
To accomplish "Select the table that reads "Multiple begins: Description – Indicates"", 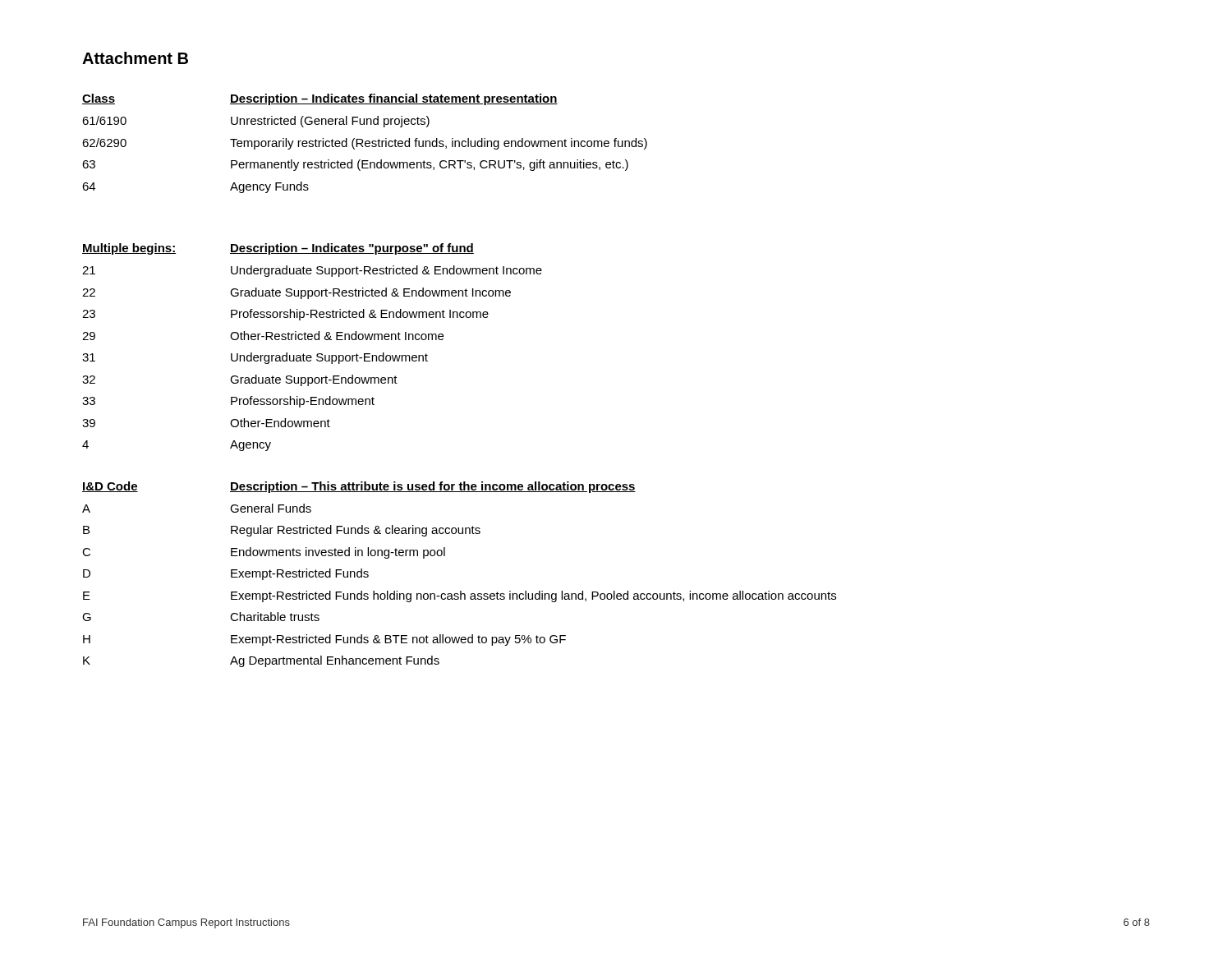I will pyautogui.click(x=616, y=347).
